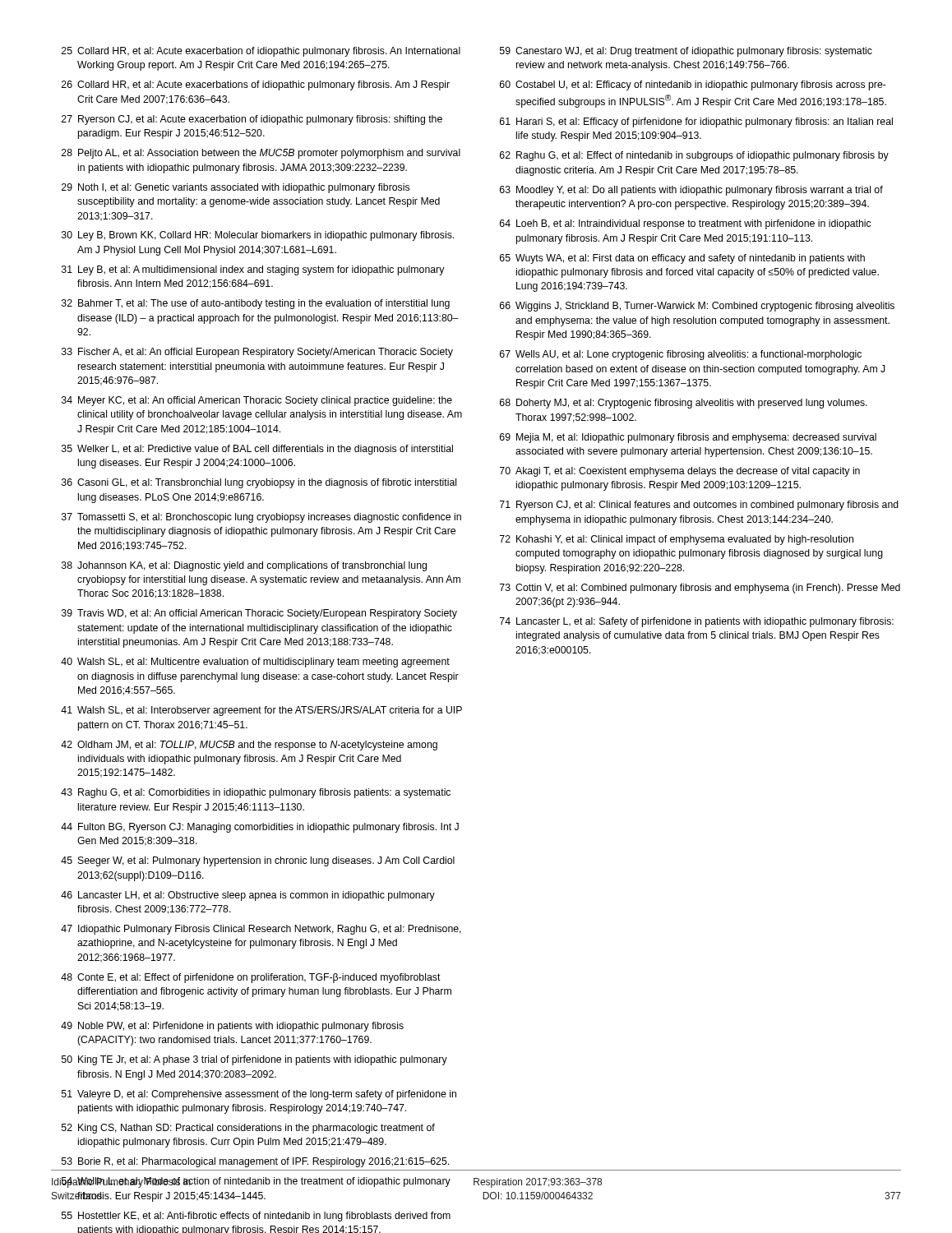Find the list item containing "41 Walsh SL,"

(257, 718)
